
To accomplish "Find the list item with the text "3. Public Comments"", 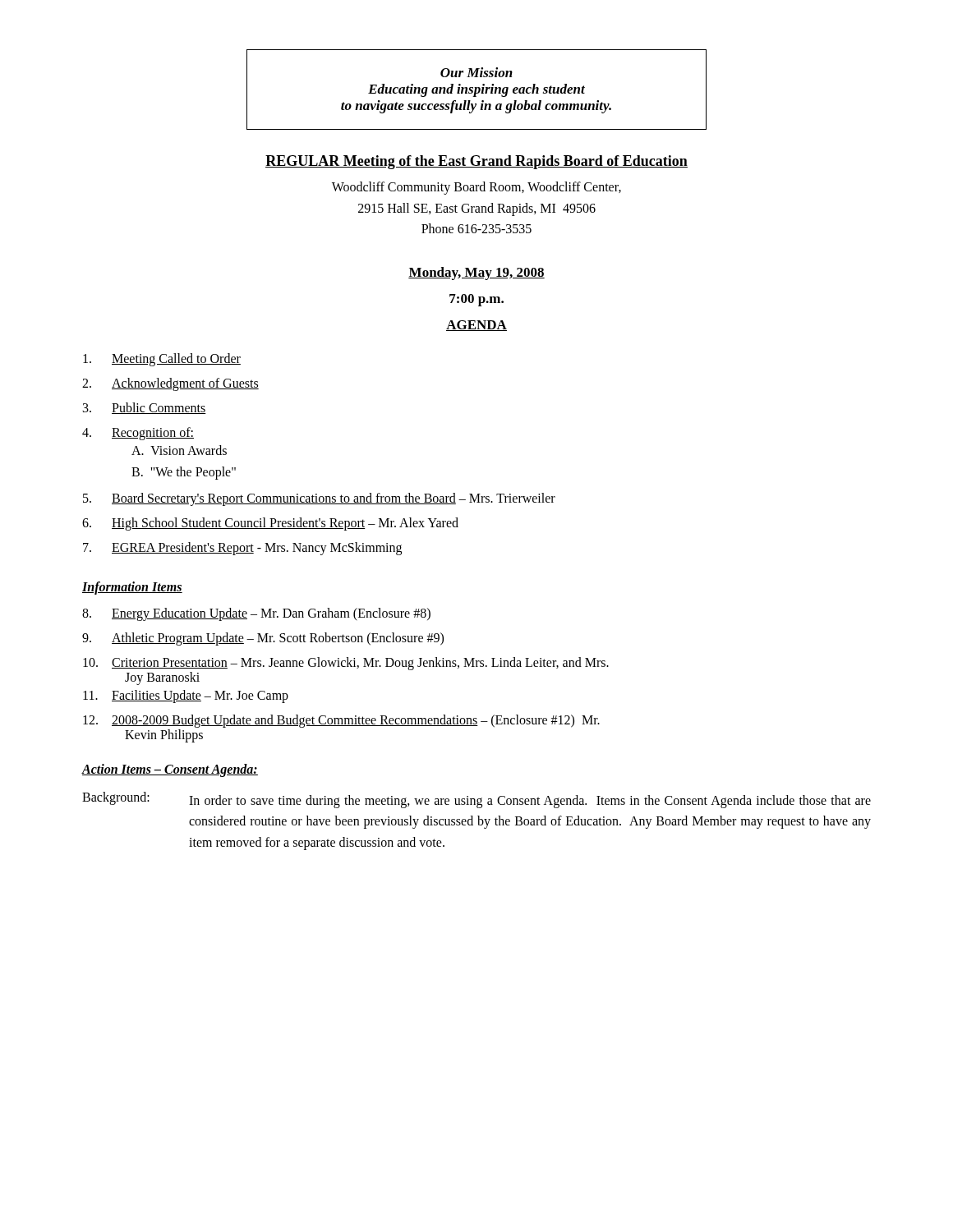I will coord(145,408).
